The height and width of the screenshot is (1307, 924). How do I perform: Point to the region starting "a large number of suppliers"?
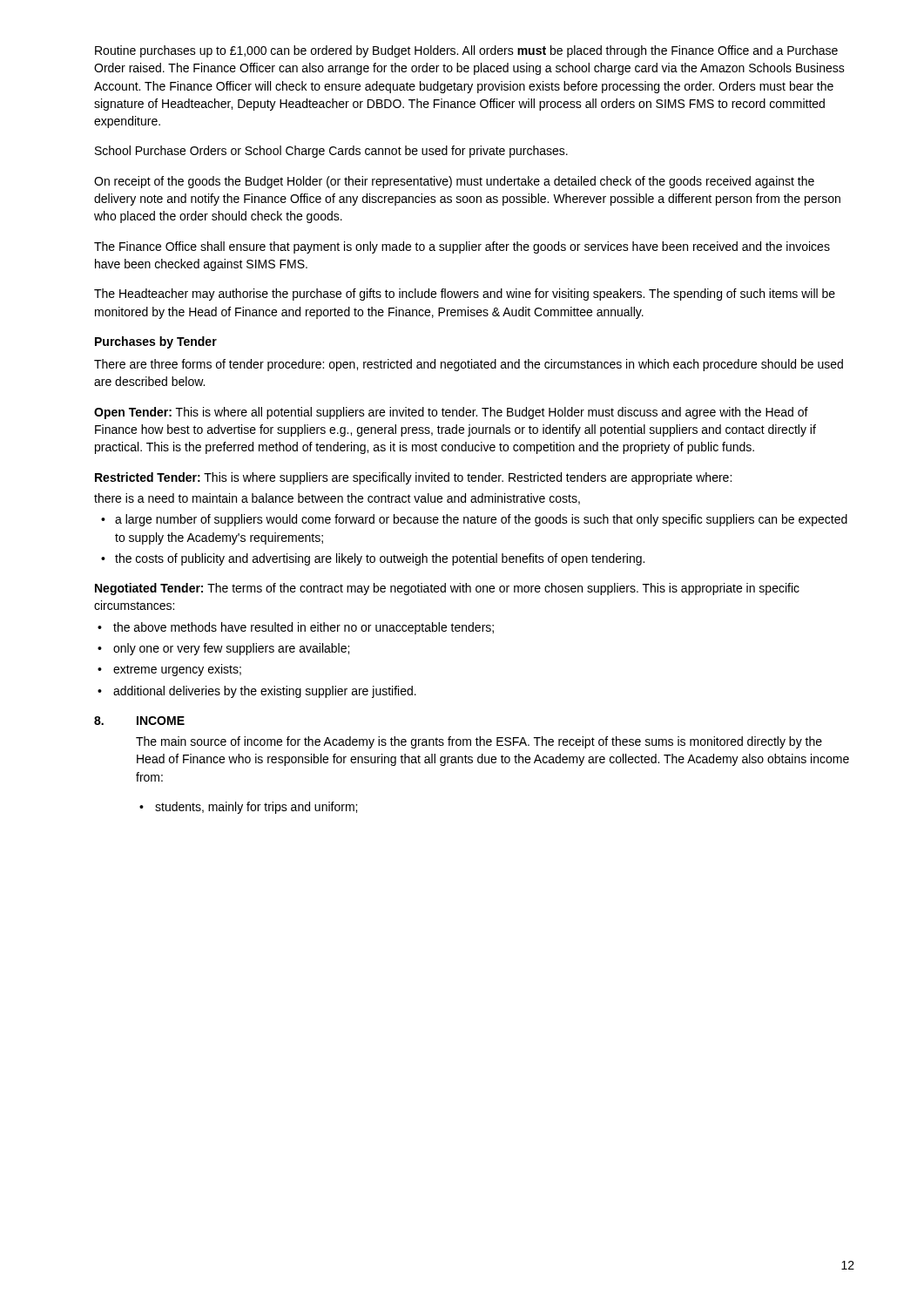(x=481, y=528)
